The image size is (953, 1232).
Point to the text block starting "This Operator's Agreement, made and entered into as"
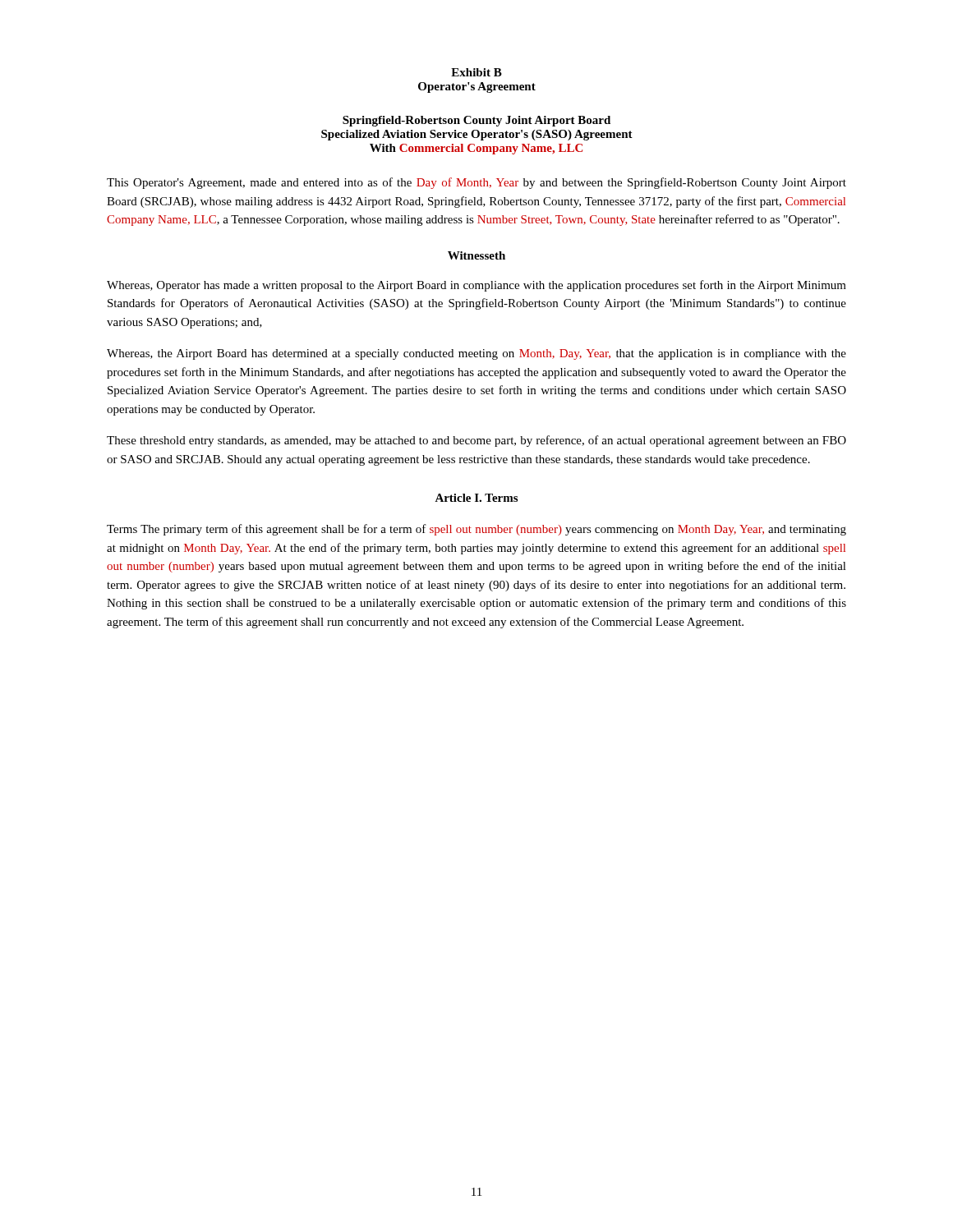pyautogui.click(x=476, y=201)
